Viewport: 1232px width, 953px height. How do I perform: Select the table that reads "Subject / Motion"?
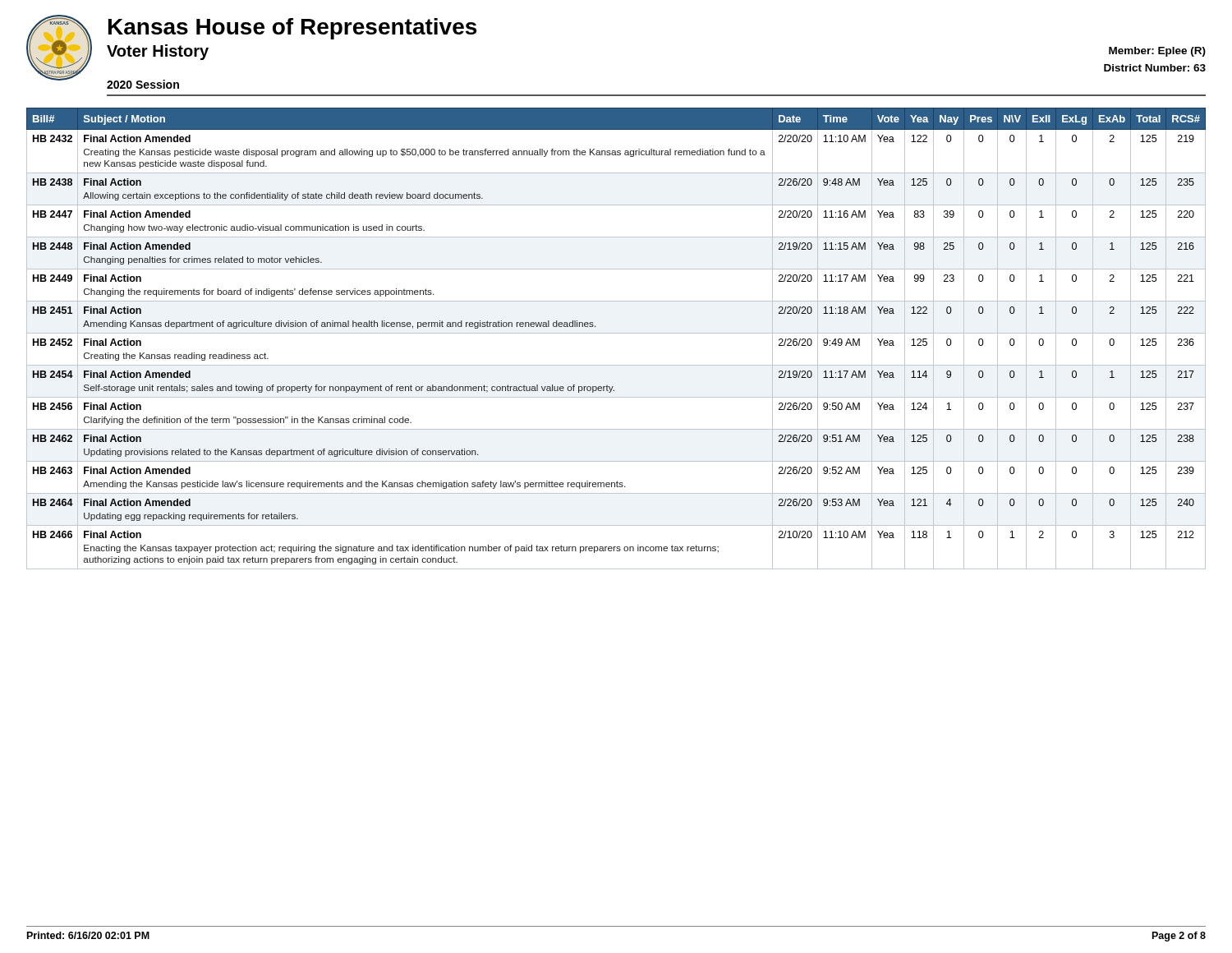616,338
